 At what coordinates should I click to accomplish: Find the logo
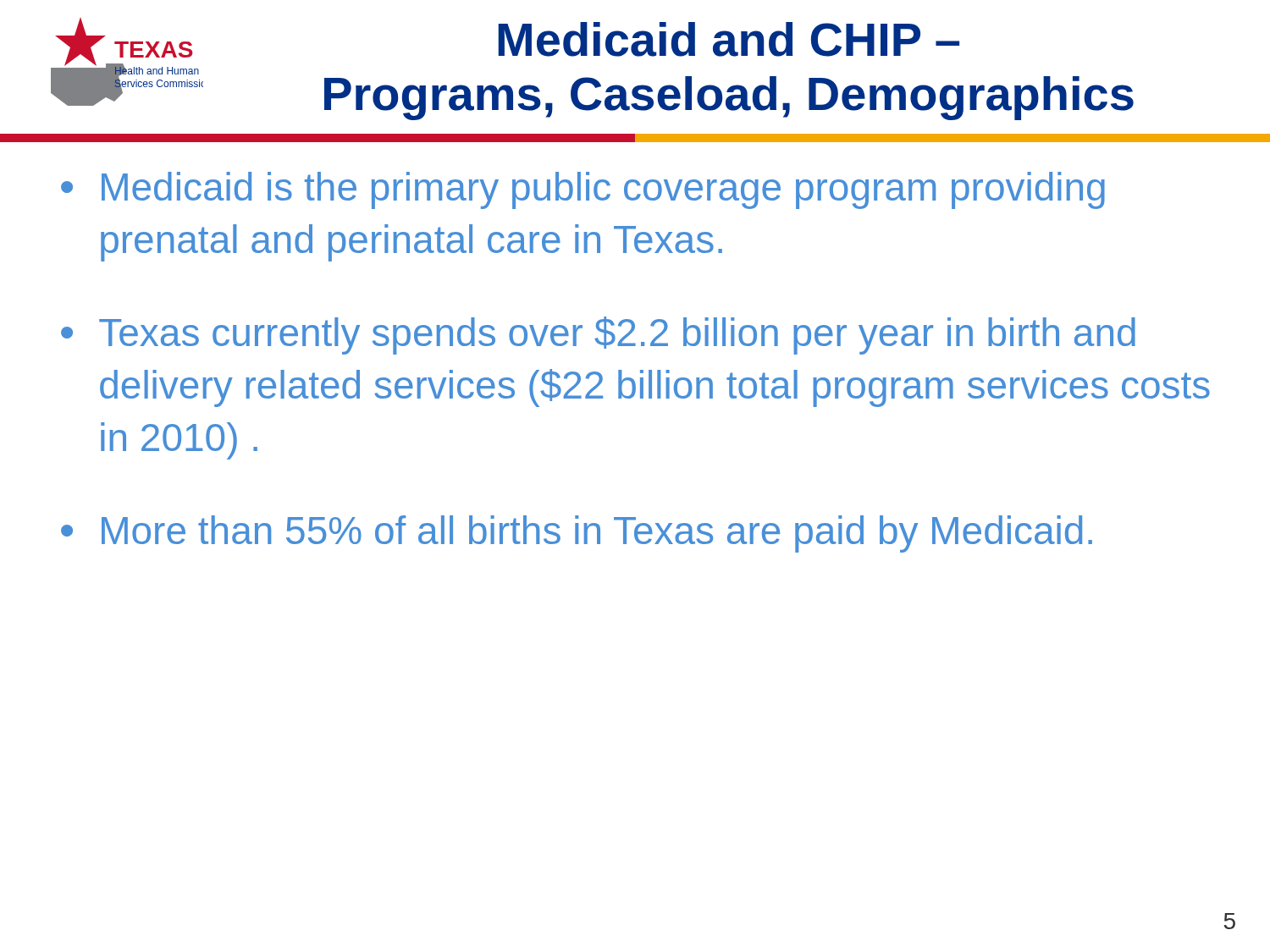(x=114, y=63)
